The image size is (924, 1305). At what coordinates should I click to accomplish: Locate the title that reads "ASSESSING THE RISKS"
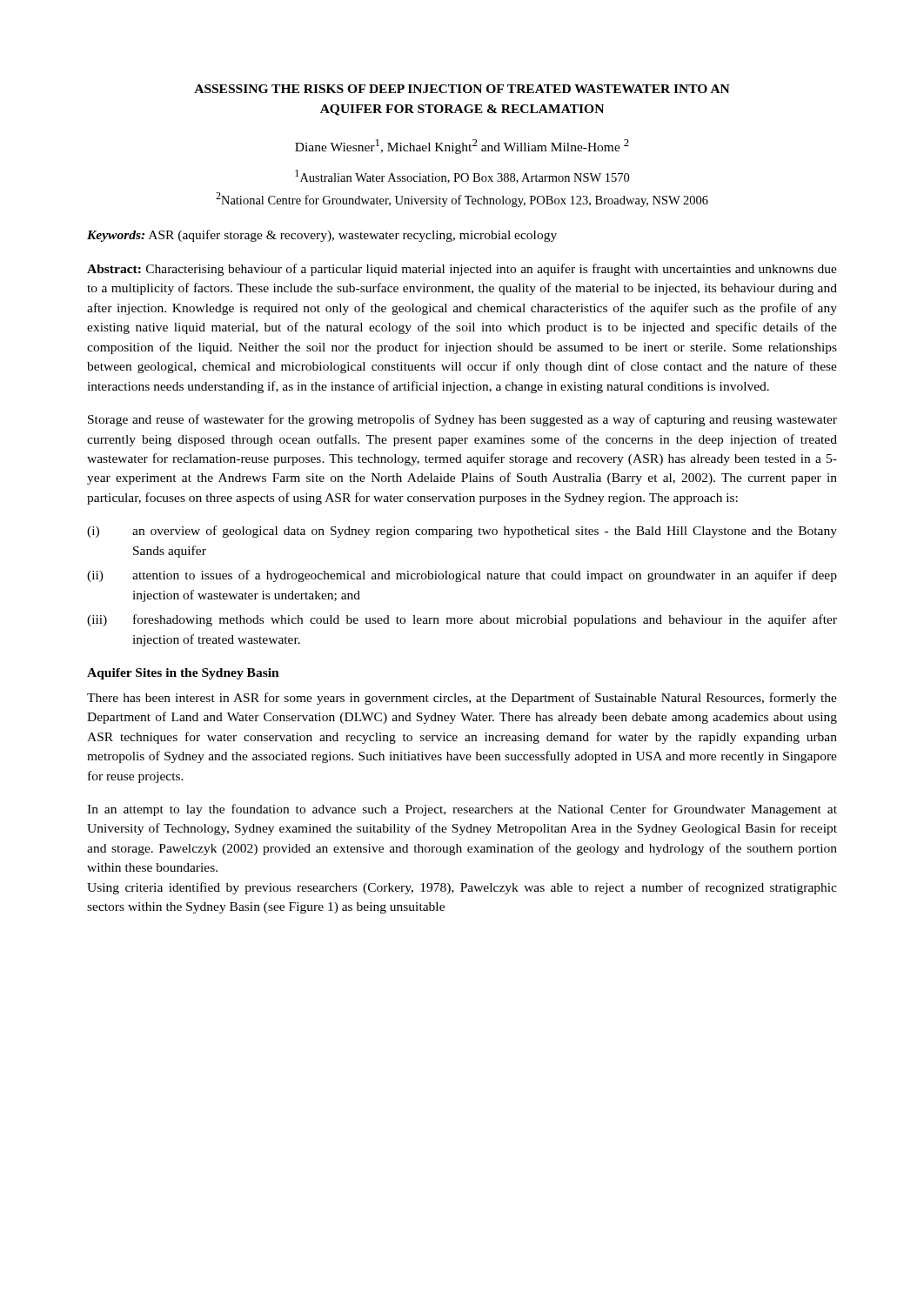click(462, 99)
